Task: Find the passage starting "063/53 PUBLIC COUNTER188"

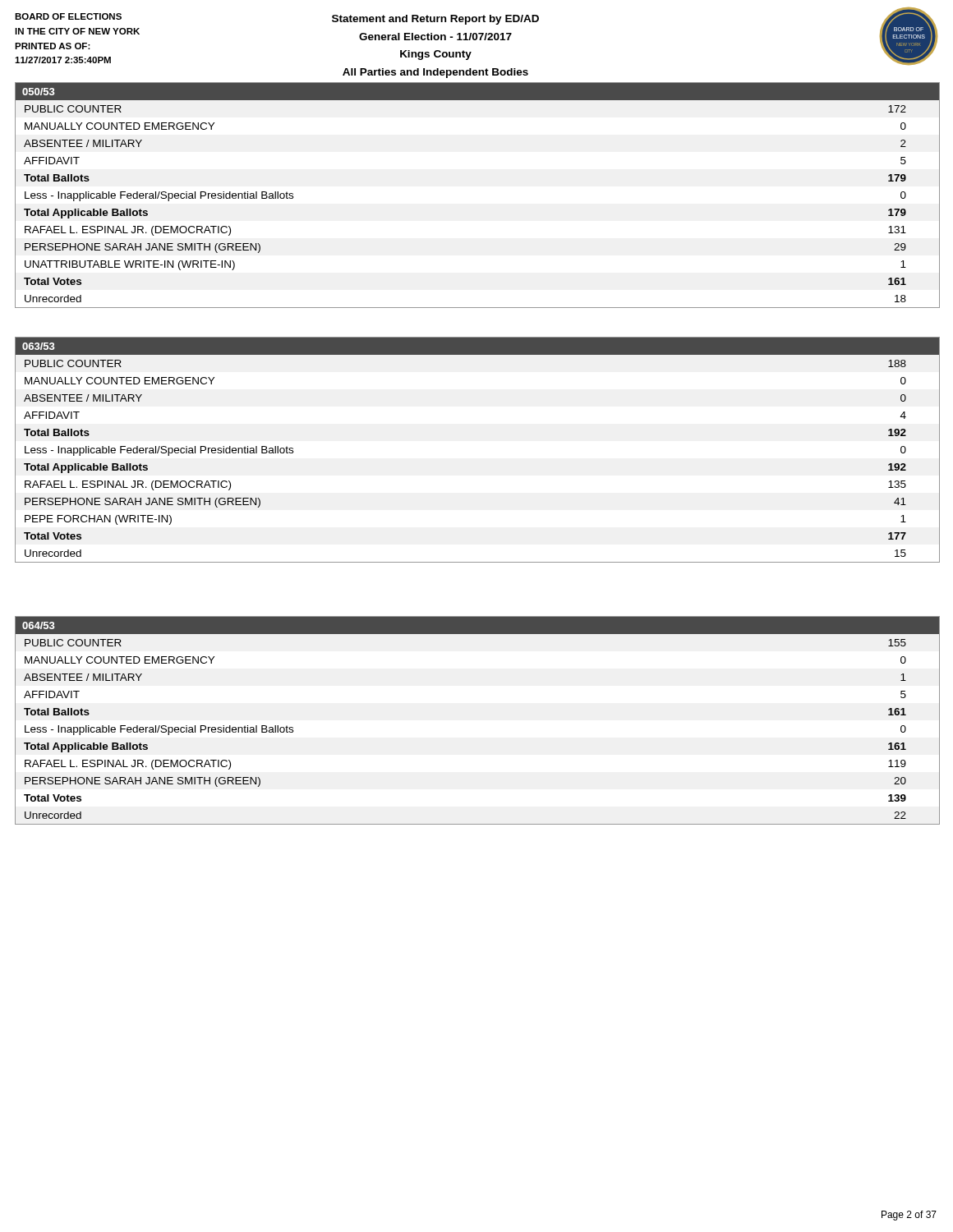Action: [x=477, y=346]
